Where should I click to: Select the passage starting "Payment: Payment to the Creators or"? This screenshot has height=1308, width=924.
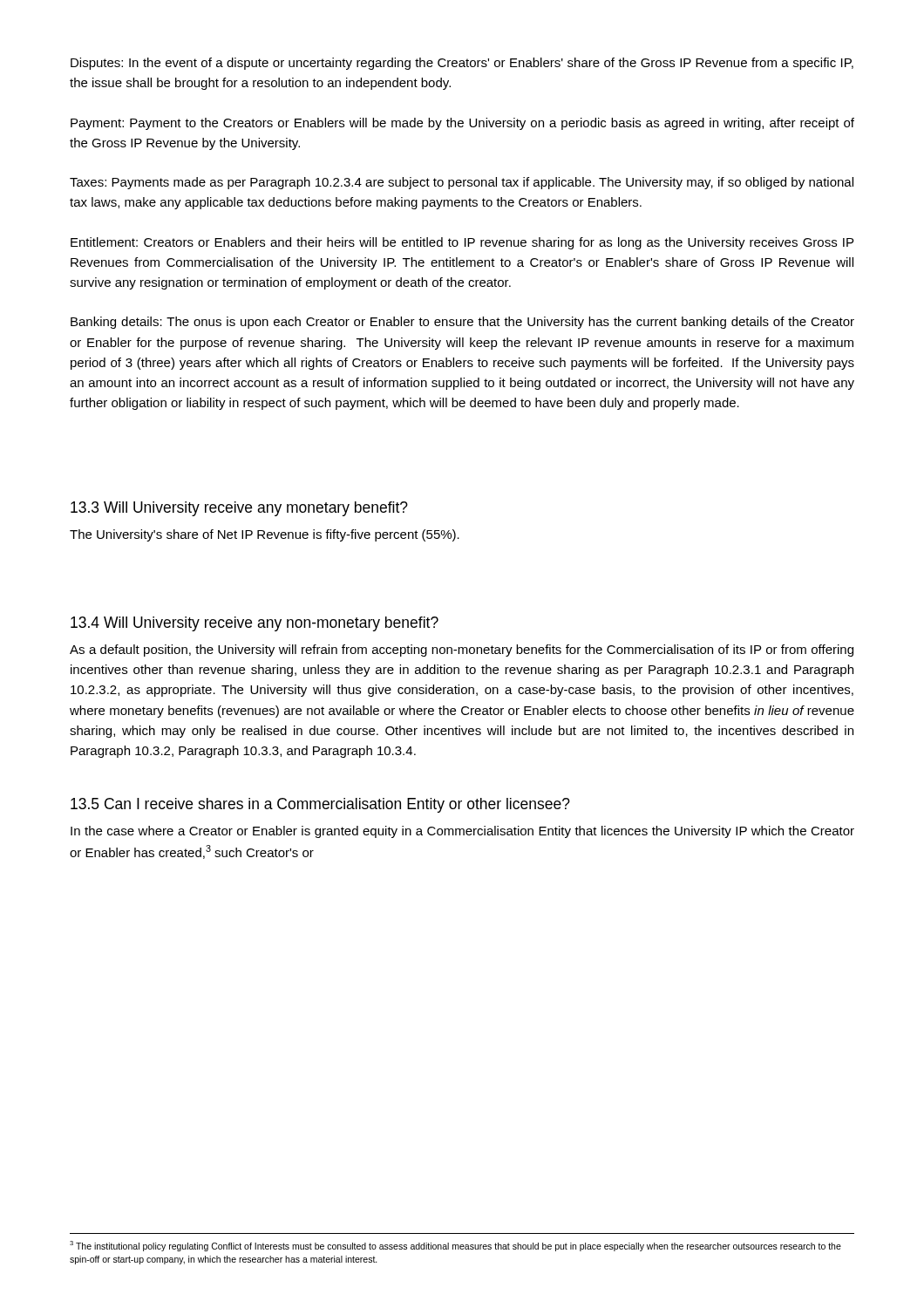462,132
